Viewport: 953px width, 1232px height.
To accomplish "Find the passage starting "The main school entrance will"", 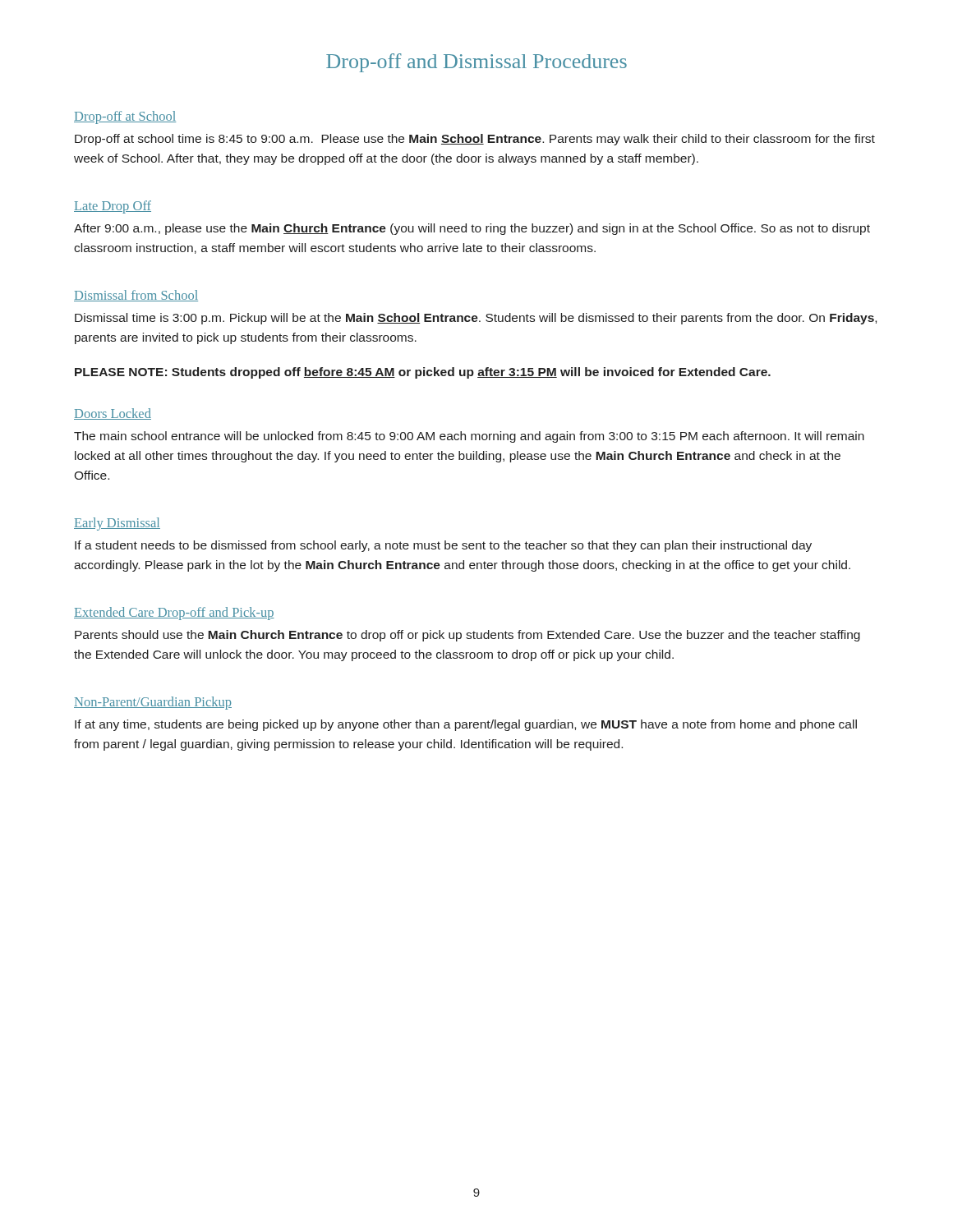I will (469, 455).
